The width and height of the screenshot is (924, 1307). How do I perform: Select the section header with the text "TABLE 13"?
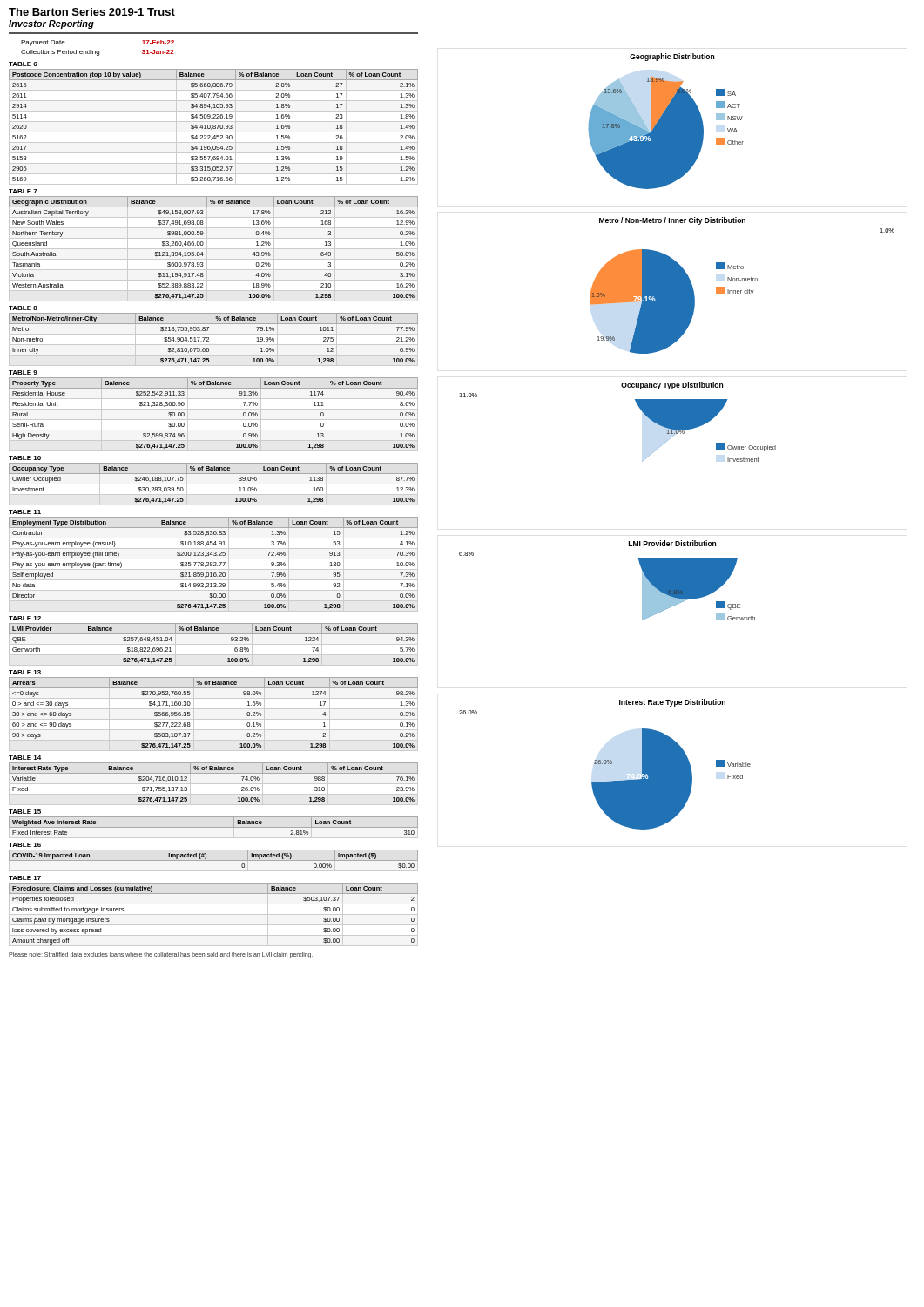point(25,672)
